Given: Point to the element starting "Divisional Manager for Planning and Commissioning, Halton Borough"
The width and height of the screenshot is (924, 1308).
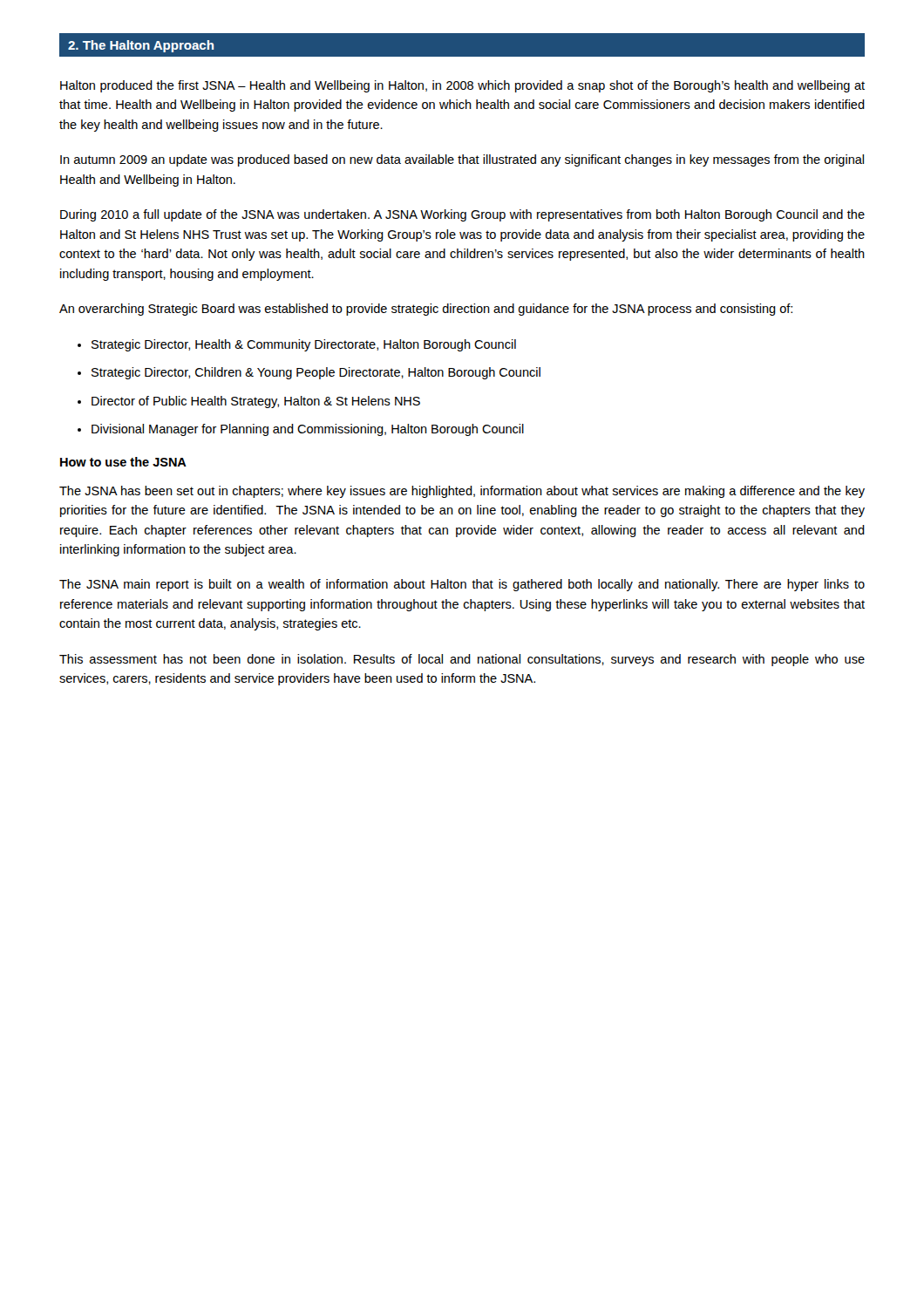Looking at the screenshot, I should (x=307, y=429).
